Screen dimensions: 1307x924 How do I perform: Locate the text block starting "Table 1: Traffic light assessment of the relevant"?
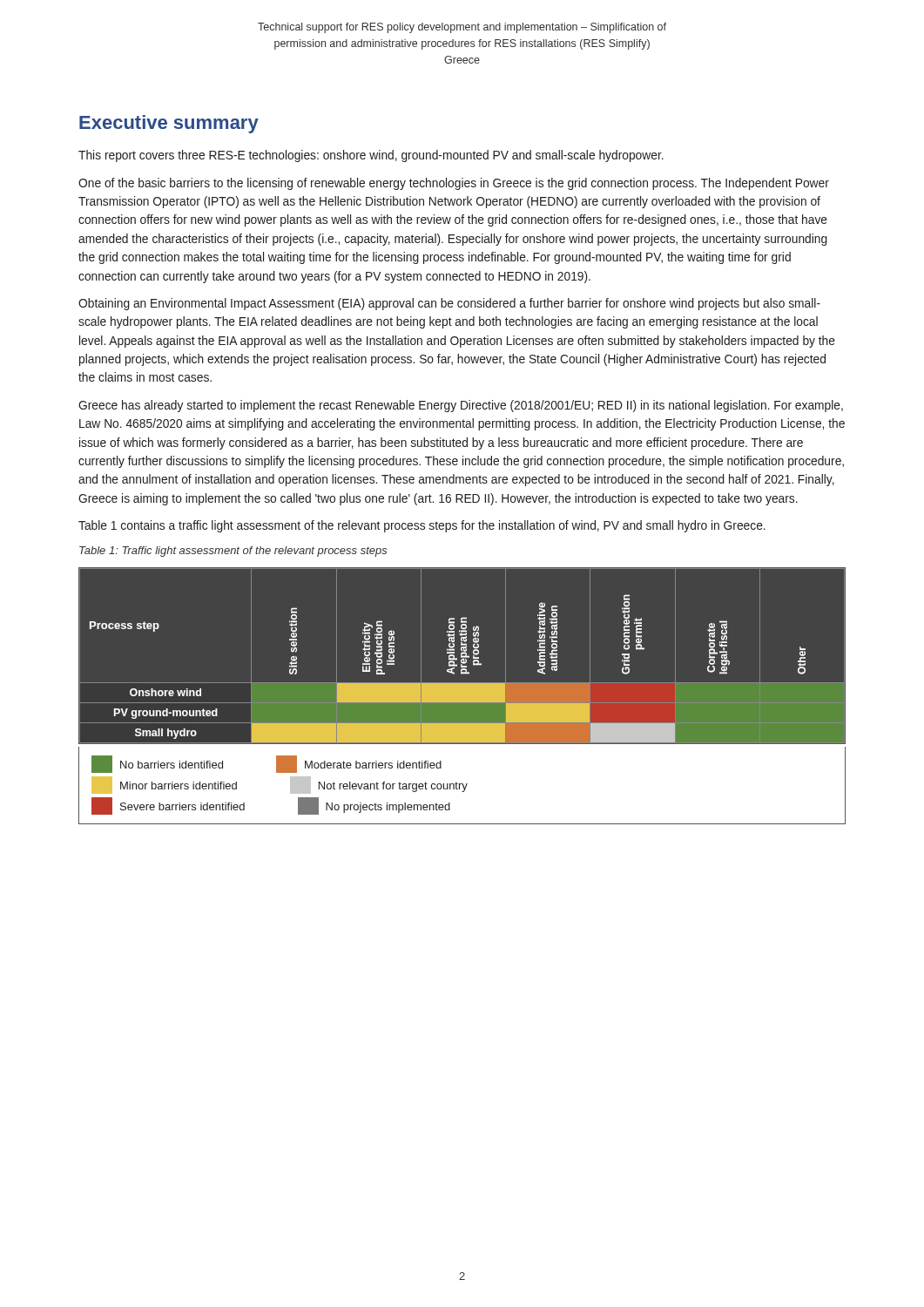pos(233,551)
